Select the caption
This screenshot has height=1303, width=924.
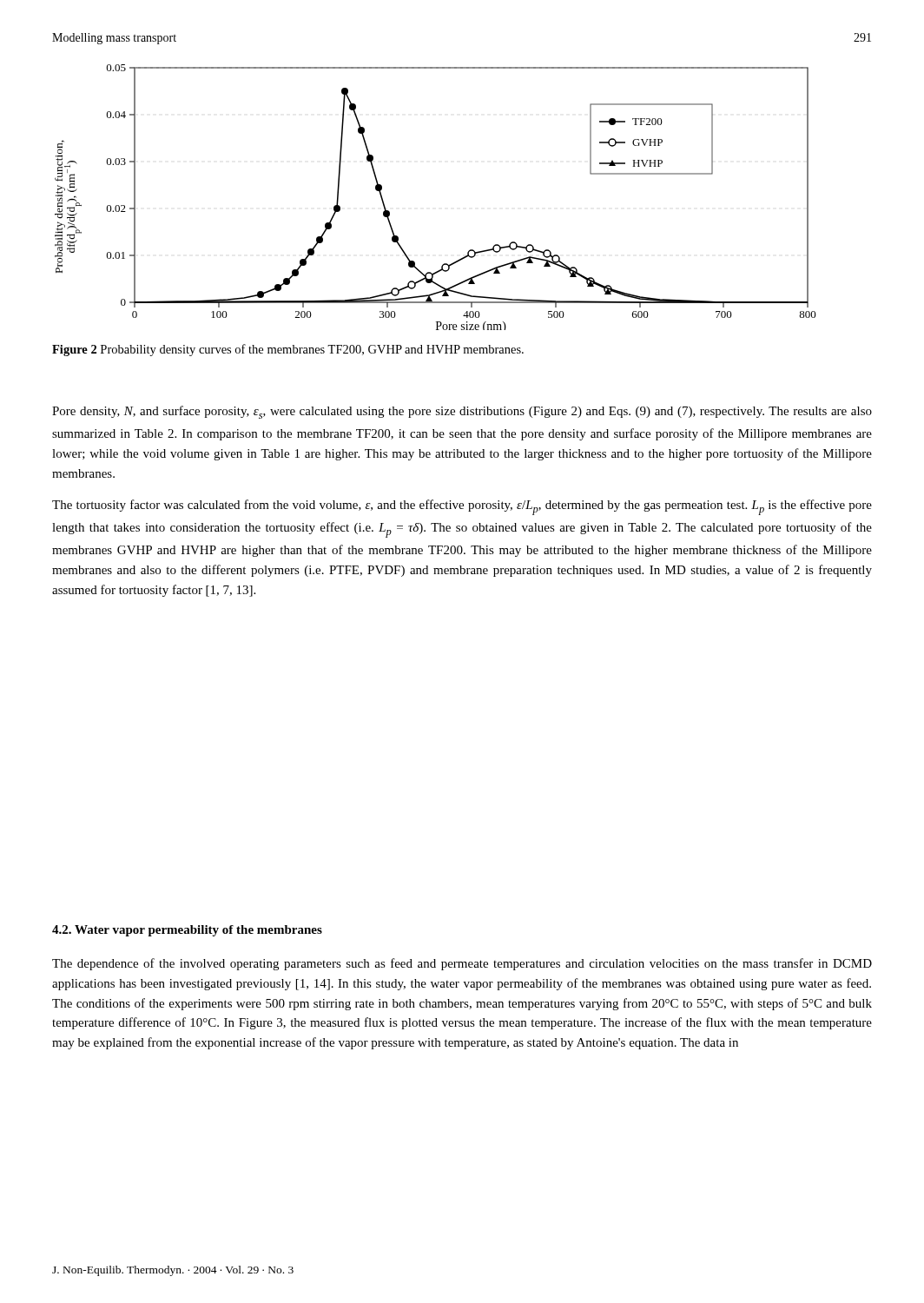pos(288,349)
